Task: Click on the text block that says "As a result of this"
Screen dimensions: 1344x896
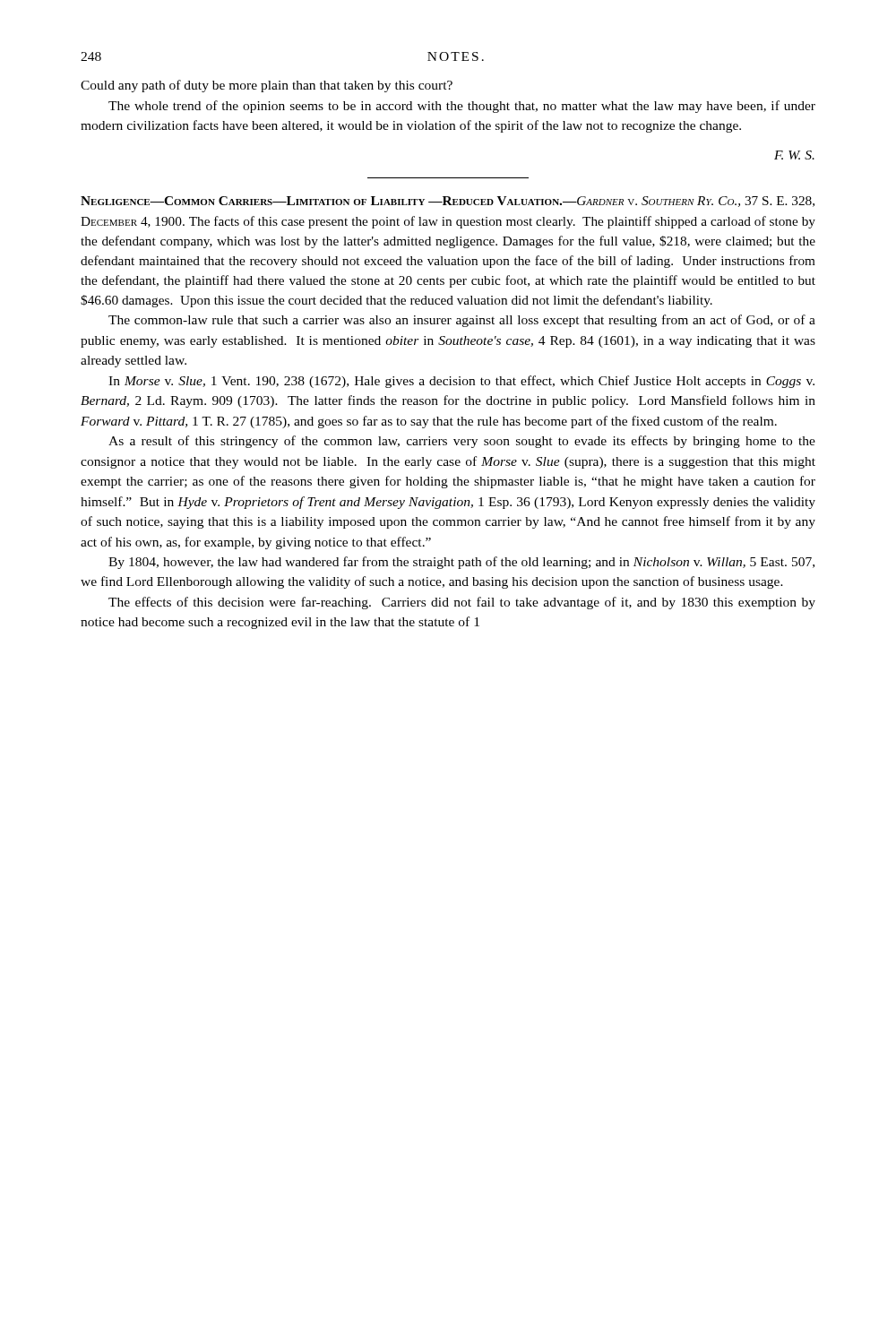Action: click(x=448, y=491)
